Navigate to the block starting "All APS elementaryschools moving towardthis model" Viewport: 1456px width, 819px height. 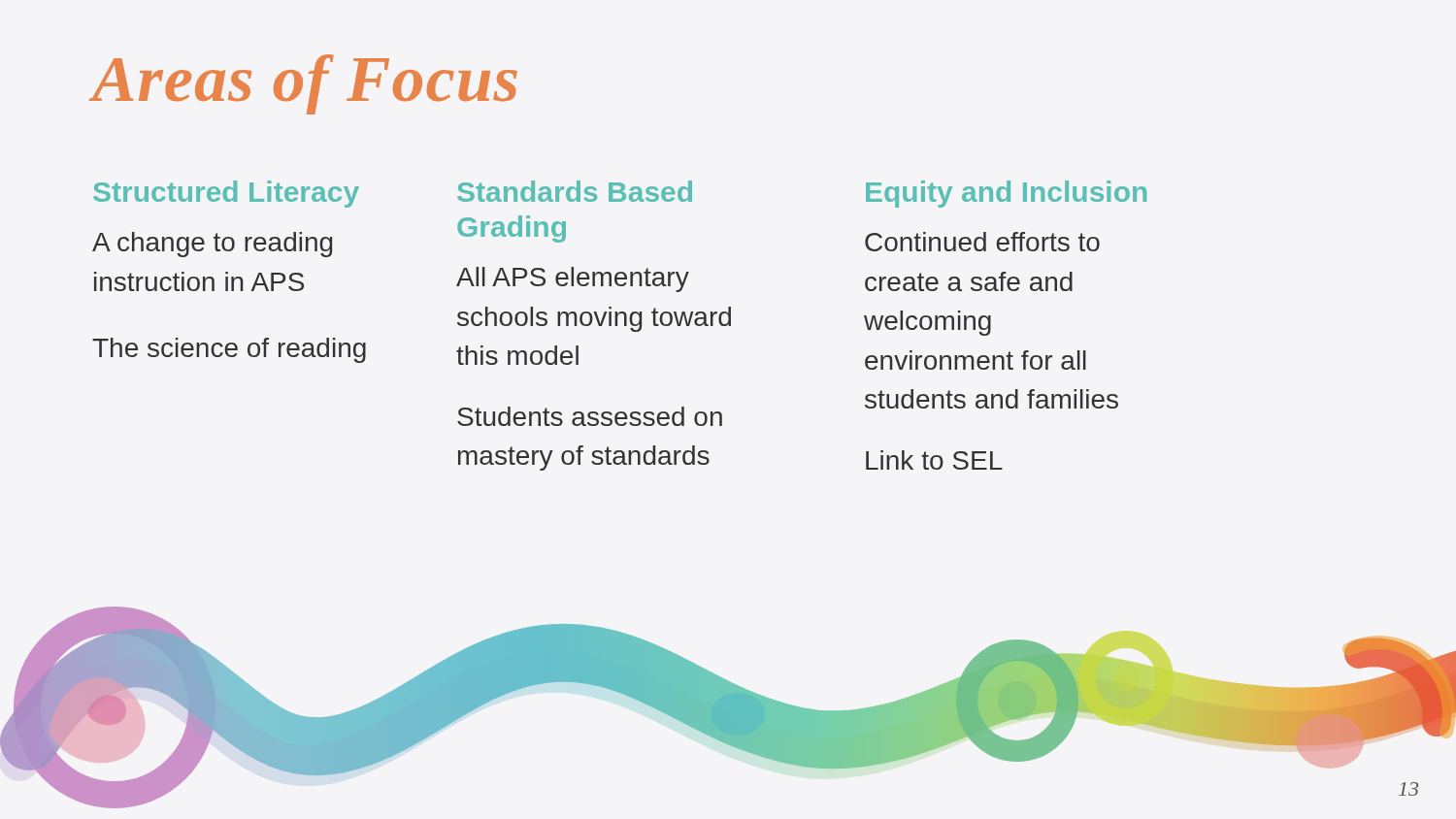pos(594,316)
